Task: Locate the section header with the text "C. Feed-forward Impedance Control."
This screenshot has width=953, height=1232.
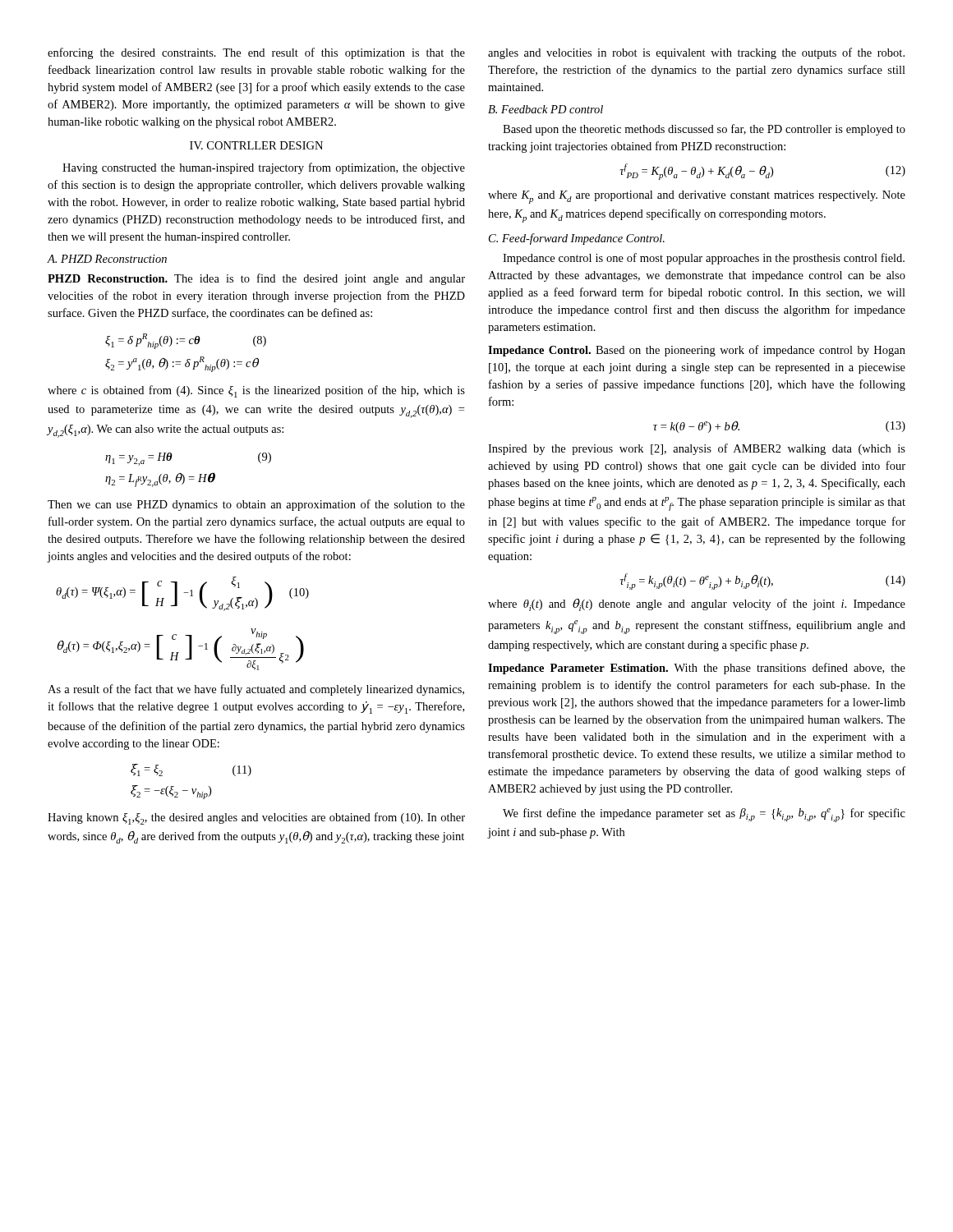Action: coord(577,238)
